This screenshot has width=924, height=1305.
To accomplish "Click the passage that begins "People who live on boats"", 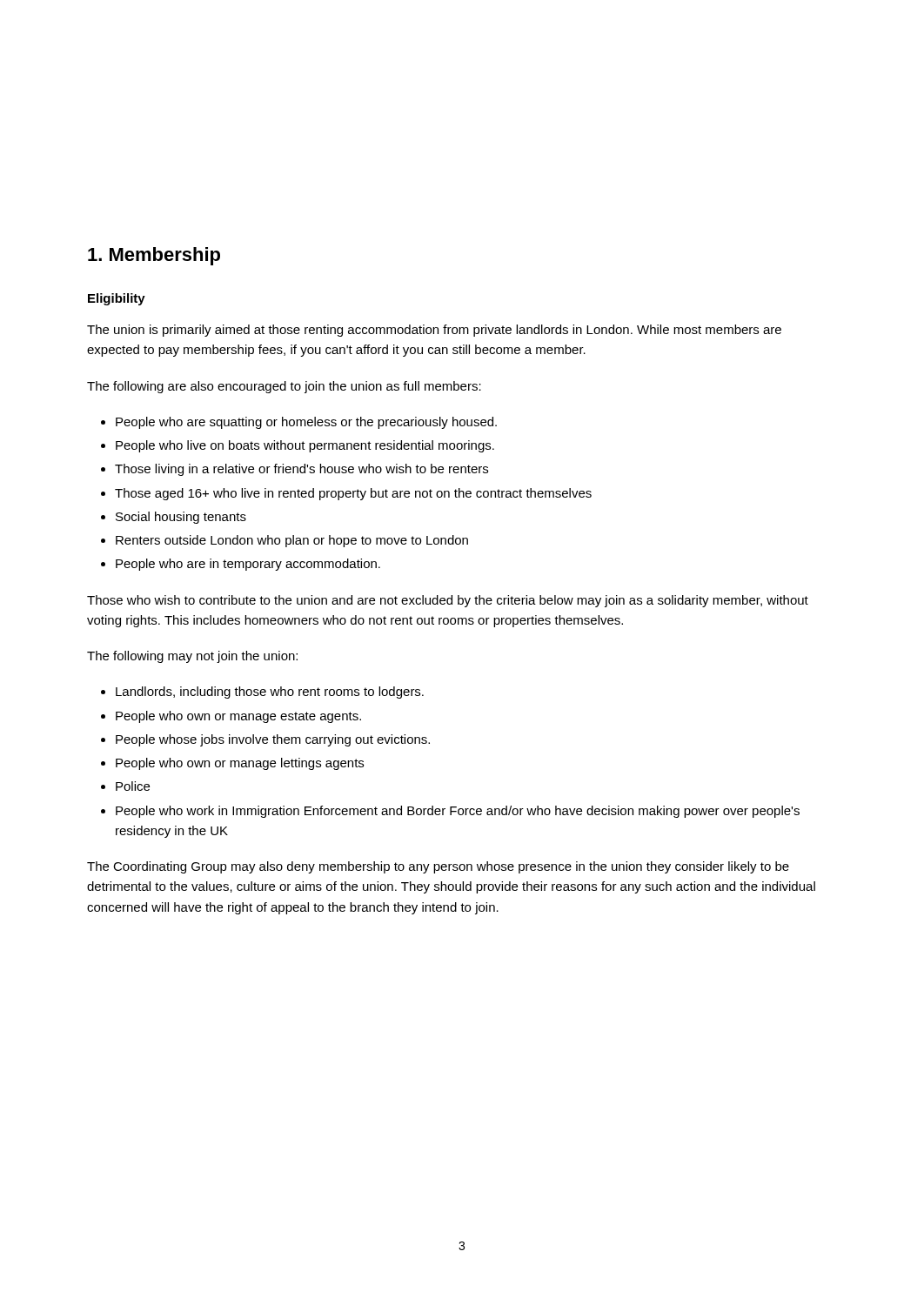I will coord(305,445).
